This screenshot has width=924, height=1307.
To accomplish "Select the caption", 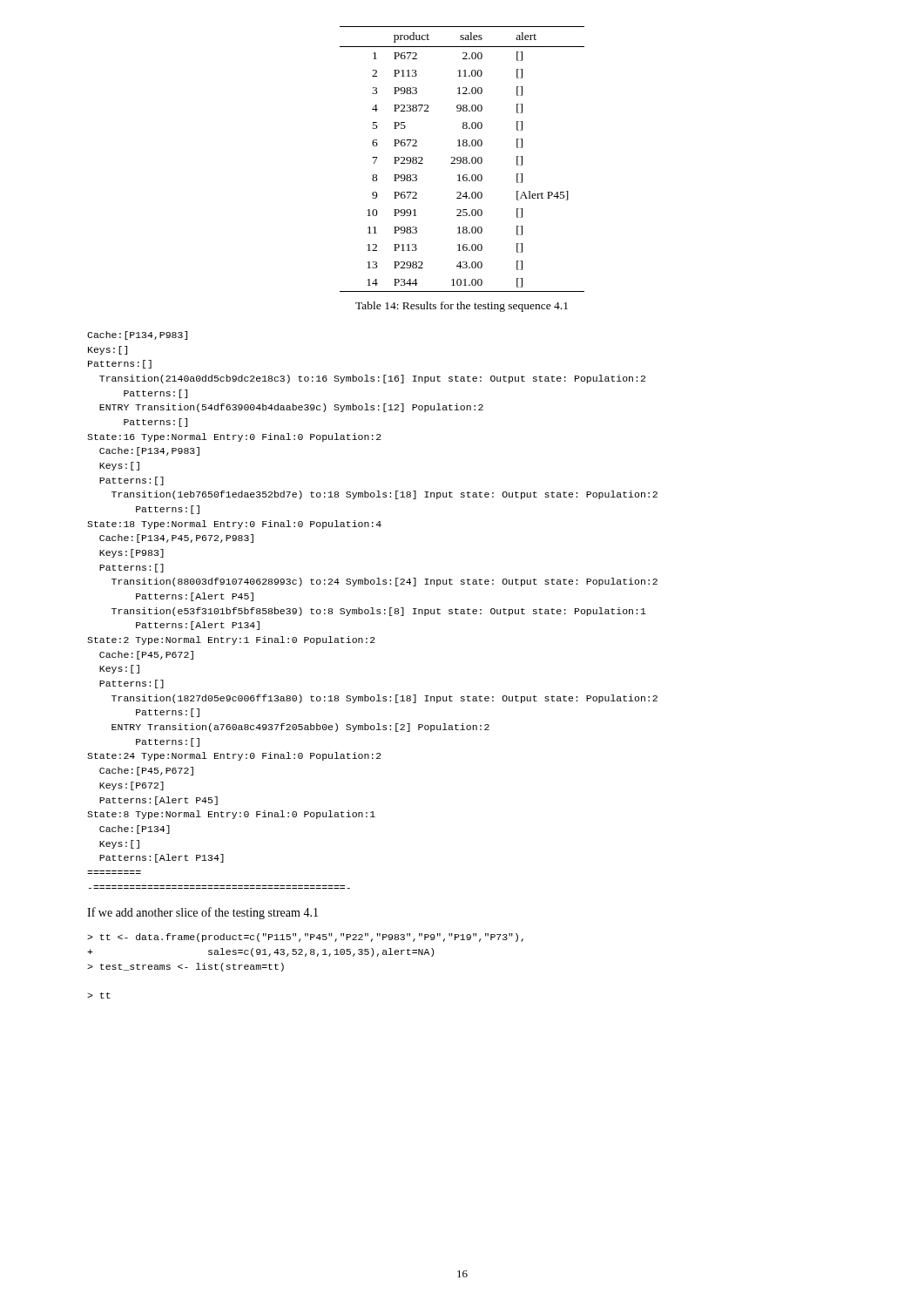I will tap(462, 305).
